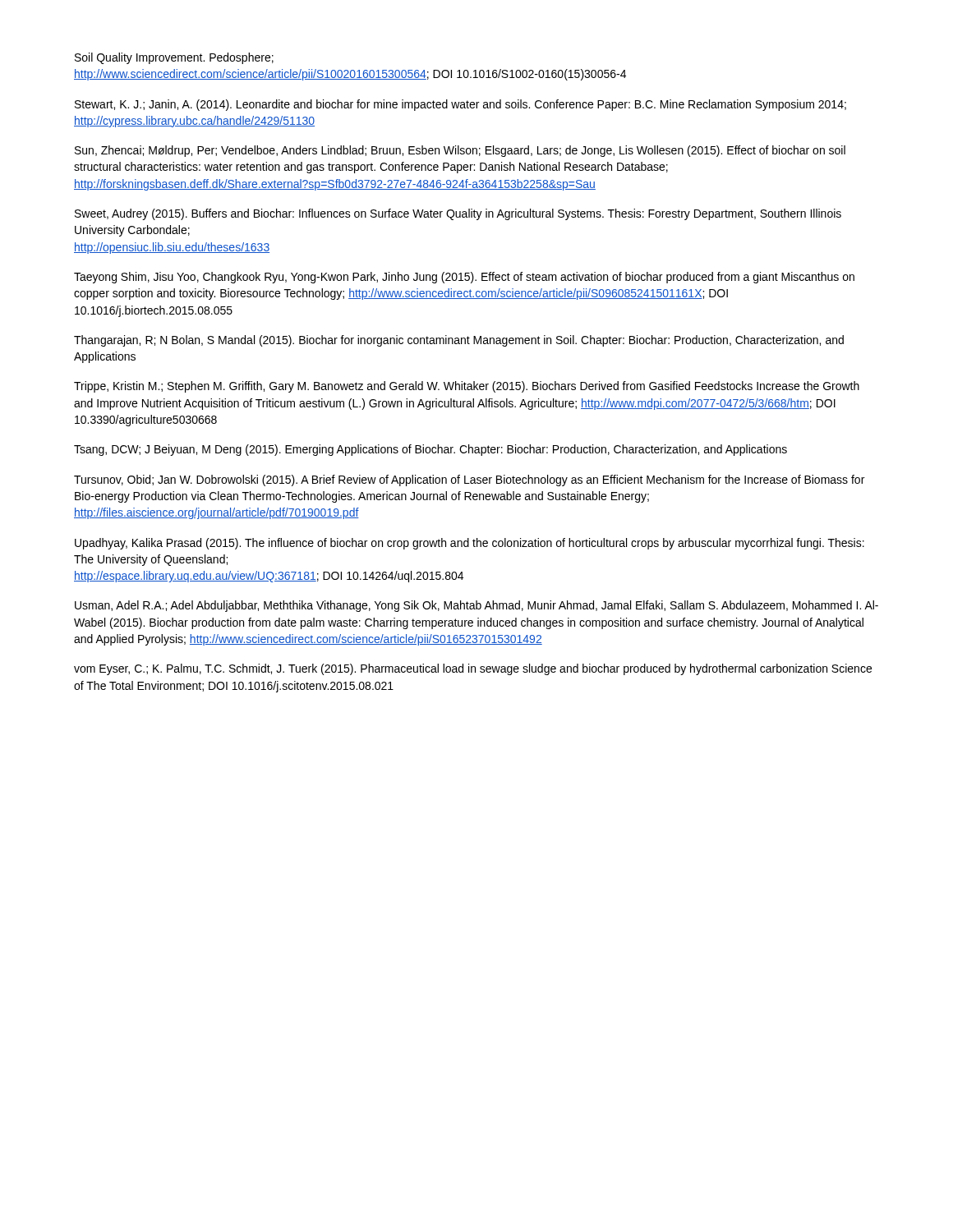Click on the text block starting "Sweet, Audrey (2015). Buffers and"
Image resolution: width=953 pixels, height=1232 pixels.
(458, 230)
